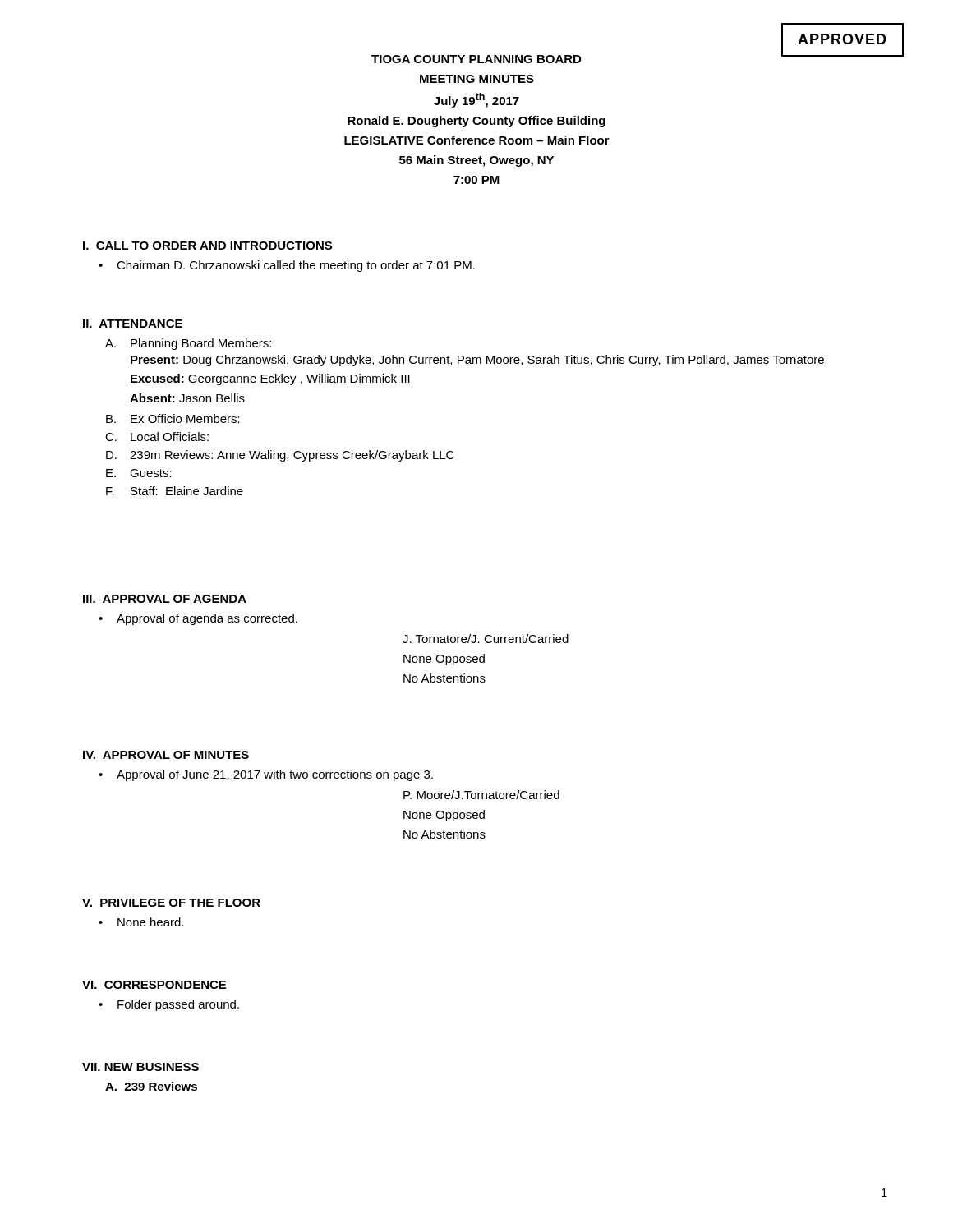Point to the element starting "II. ATTENDANCE"
Image resolution: width=953 pixels, height=1232 pixels.
coord(132,323)
